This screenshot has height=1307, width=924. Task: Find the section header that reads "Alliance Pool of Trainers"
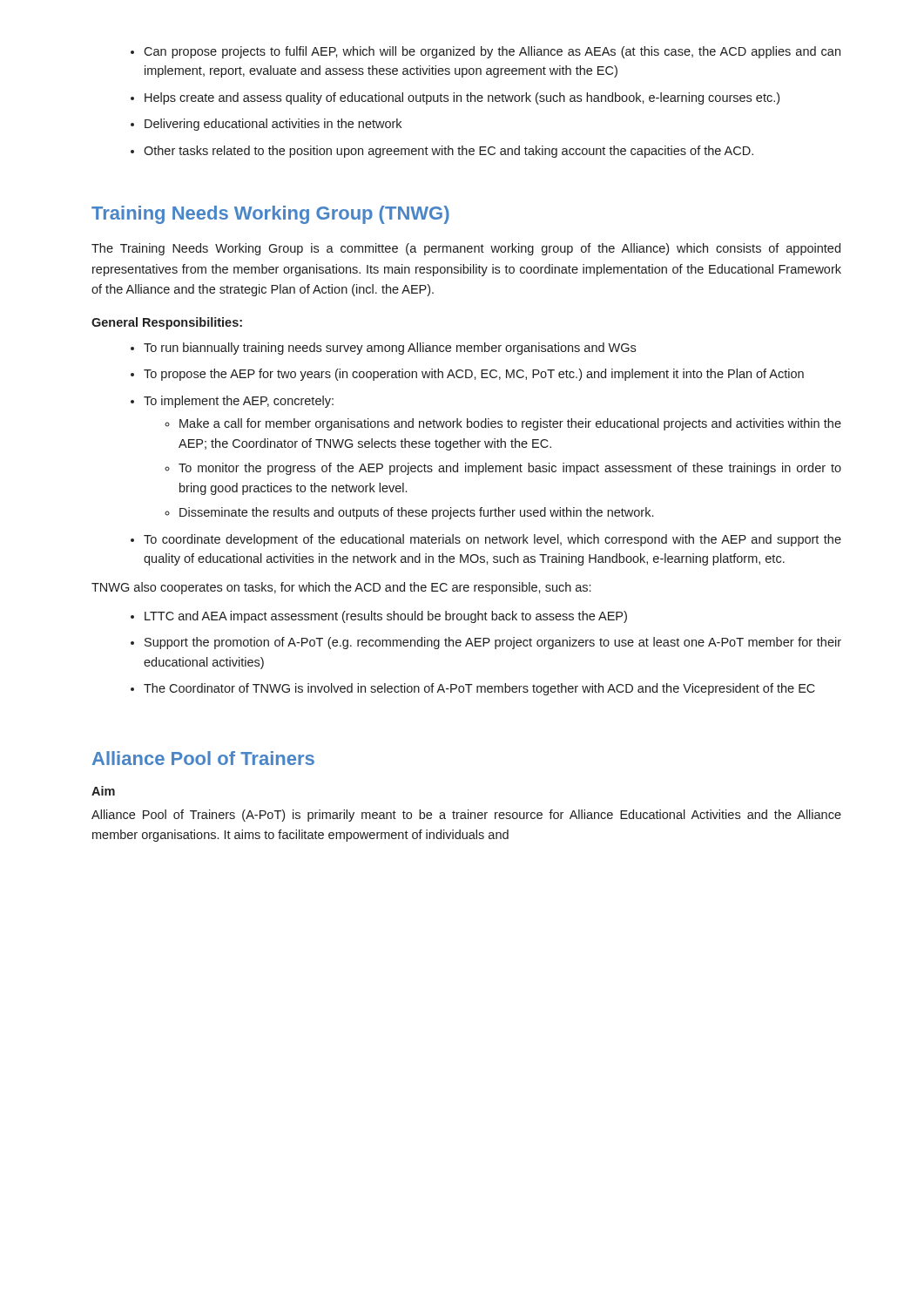(x=203, y=758)
